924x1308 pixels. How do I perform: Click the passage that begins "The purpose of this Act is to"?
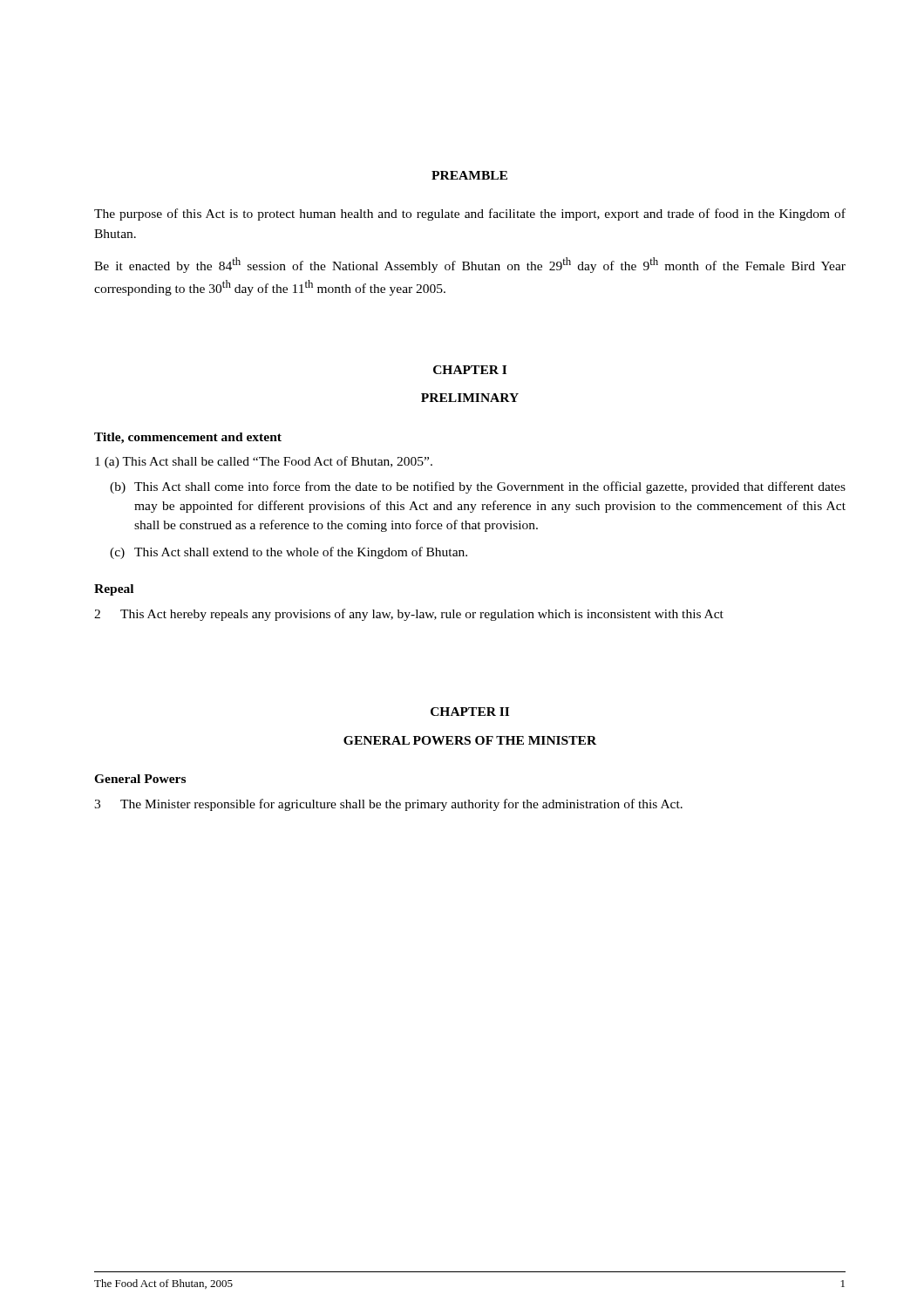coord(470,223)
